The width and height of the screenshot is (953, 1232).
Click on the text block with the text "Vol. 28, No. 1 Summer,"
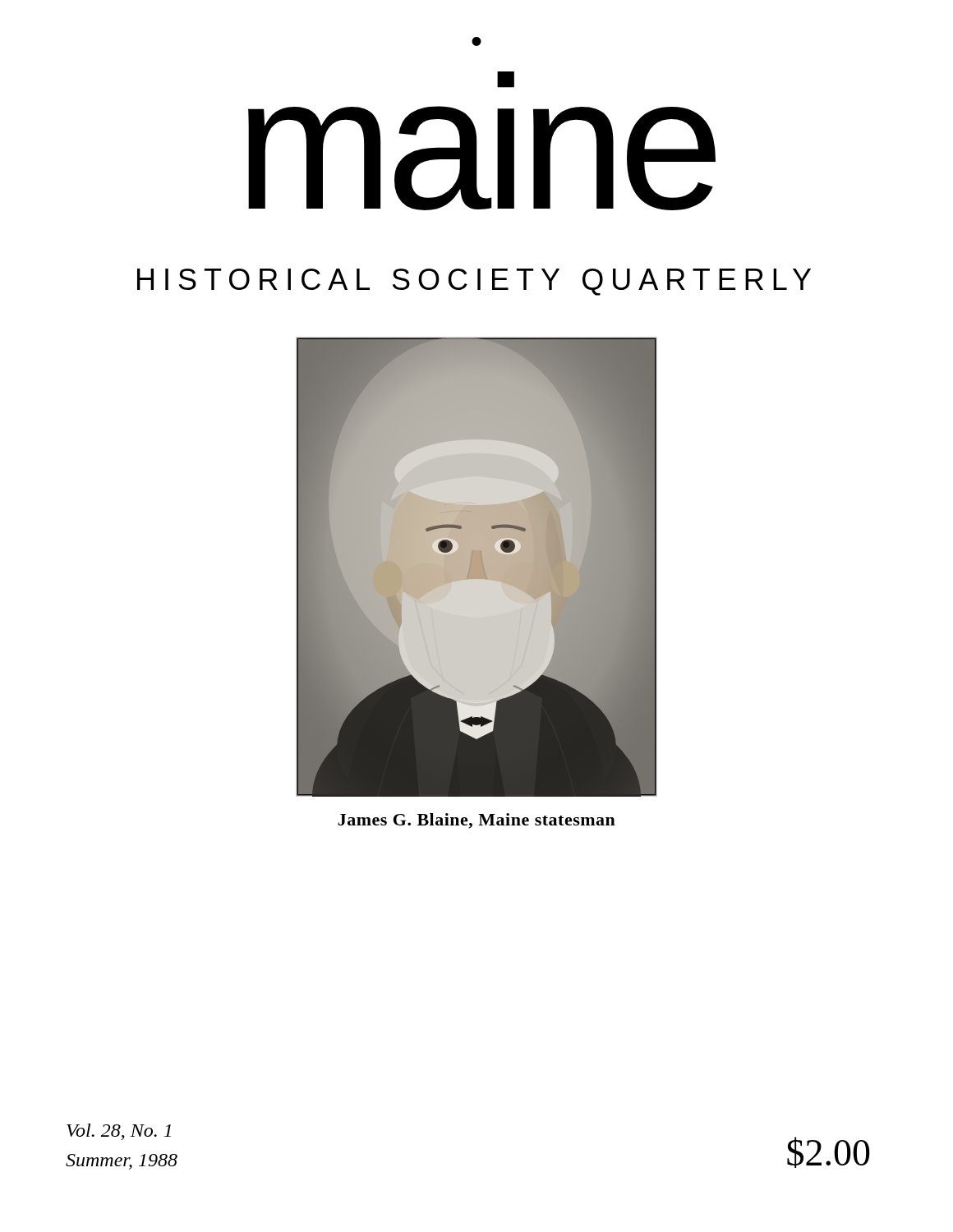(x=122, y=1145)
